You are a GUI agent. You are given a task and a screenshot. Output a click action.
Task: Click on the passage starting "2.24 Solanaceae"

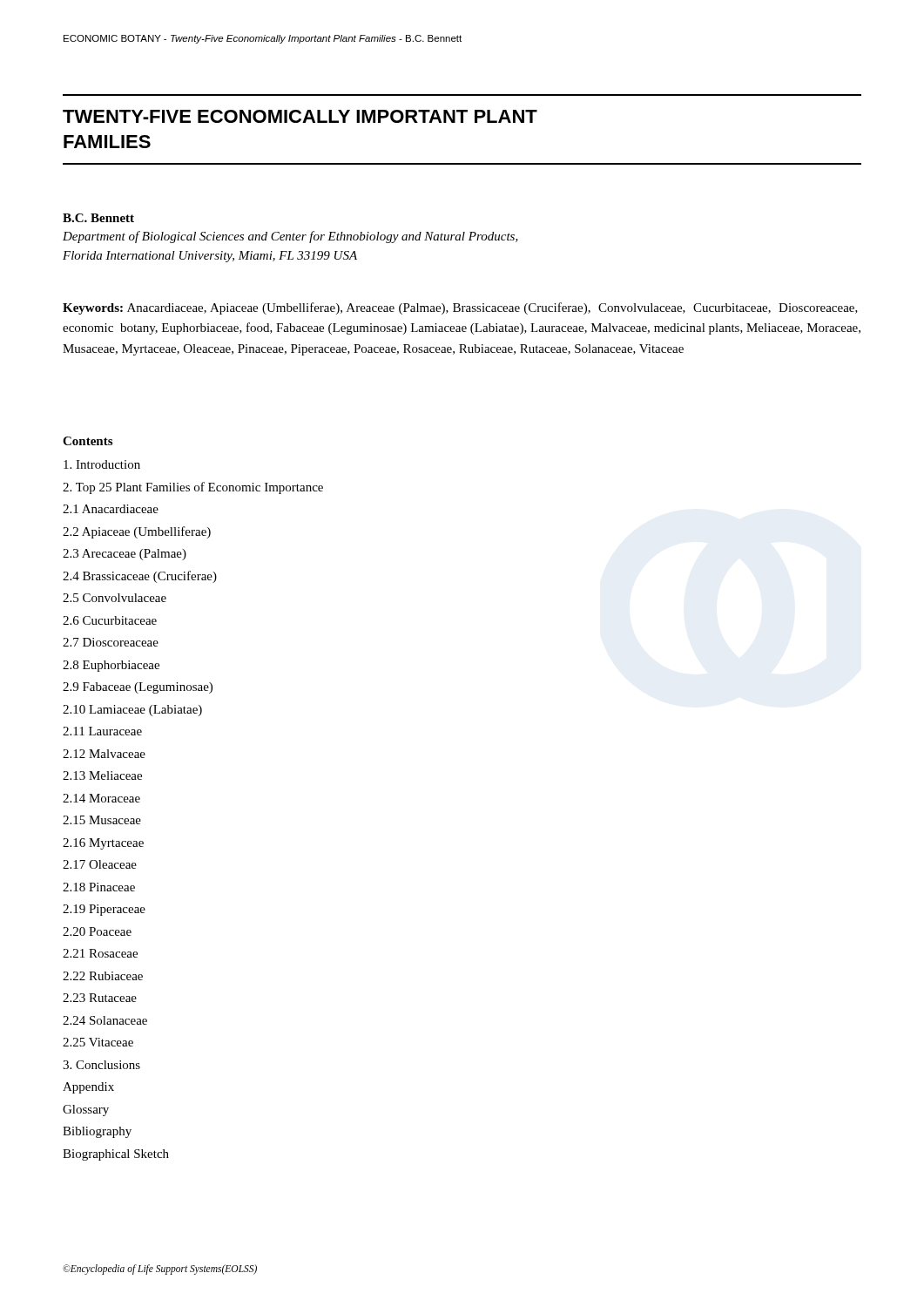[105, 1020]
